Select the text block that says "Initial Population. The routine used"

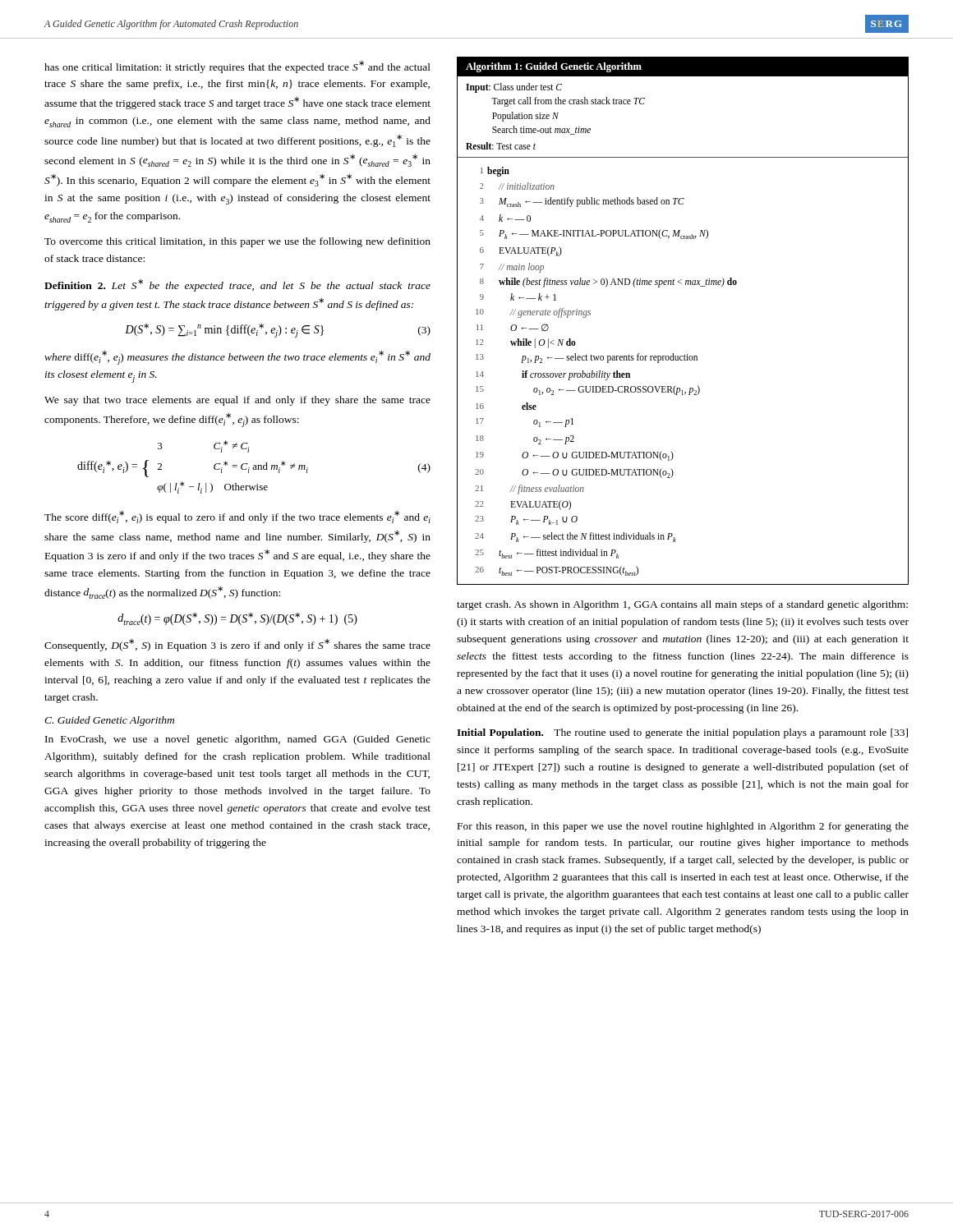click(x=683, y=767)
